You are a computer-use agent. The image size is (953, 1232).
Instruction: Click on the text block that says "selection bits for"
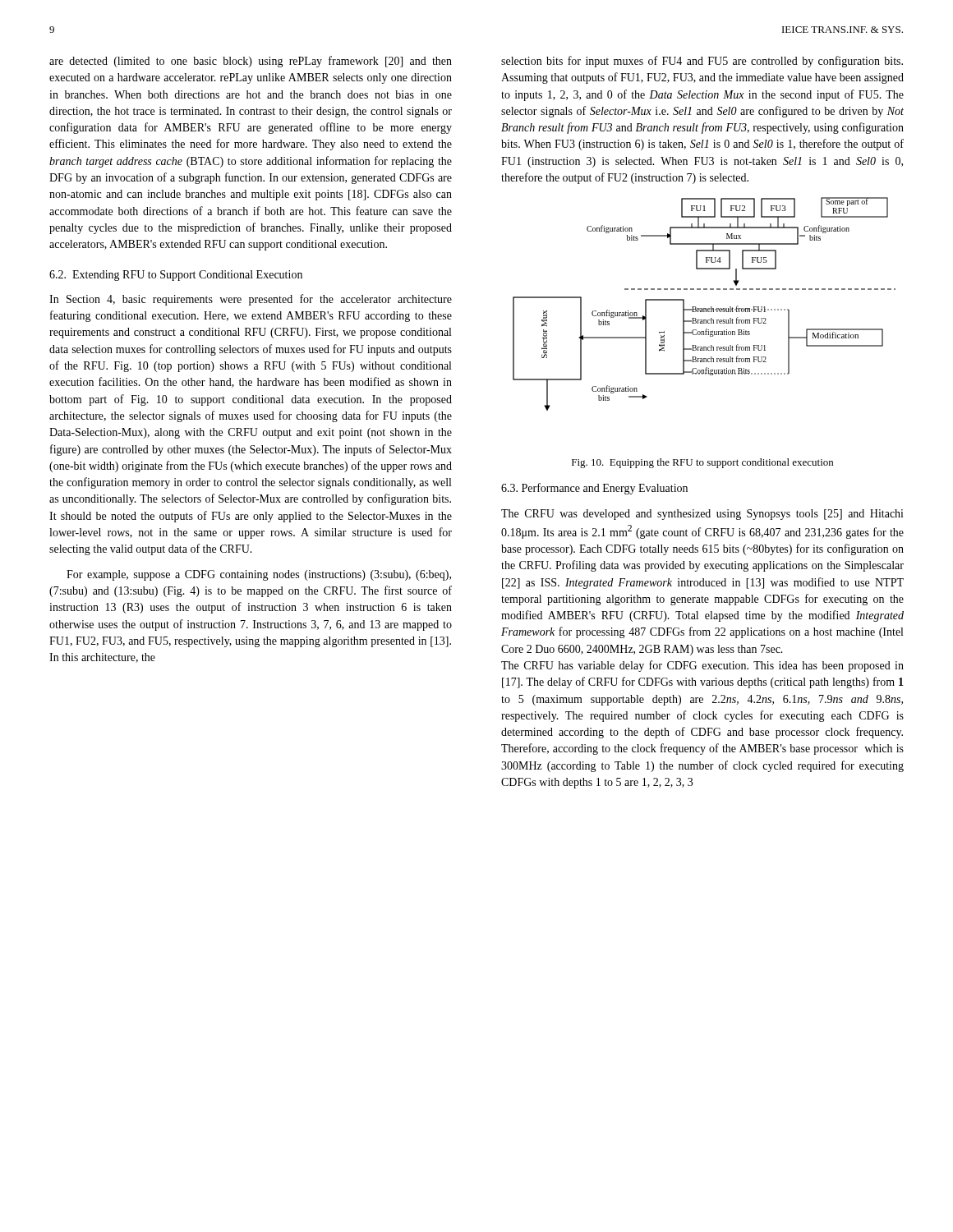pyautogui.click(x=702, y=120)
